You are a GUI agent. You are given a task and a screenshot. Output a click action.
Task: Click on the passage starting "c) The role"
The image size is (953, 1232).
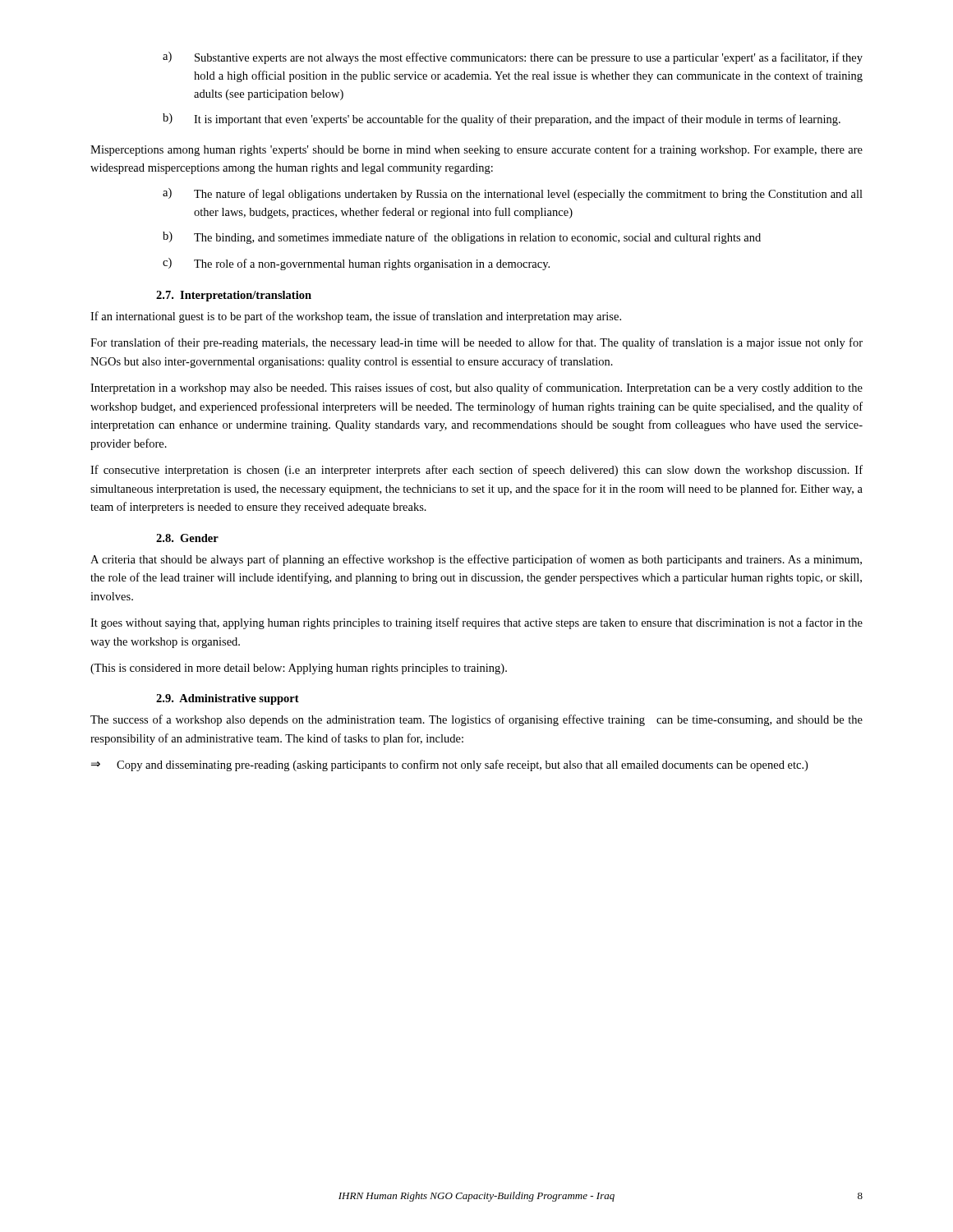point(509,265)
